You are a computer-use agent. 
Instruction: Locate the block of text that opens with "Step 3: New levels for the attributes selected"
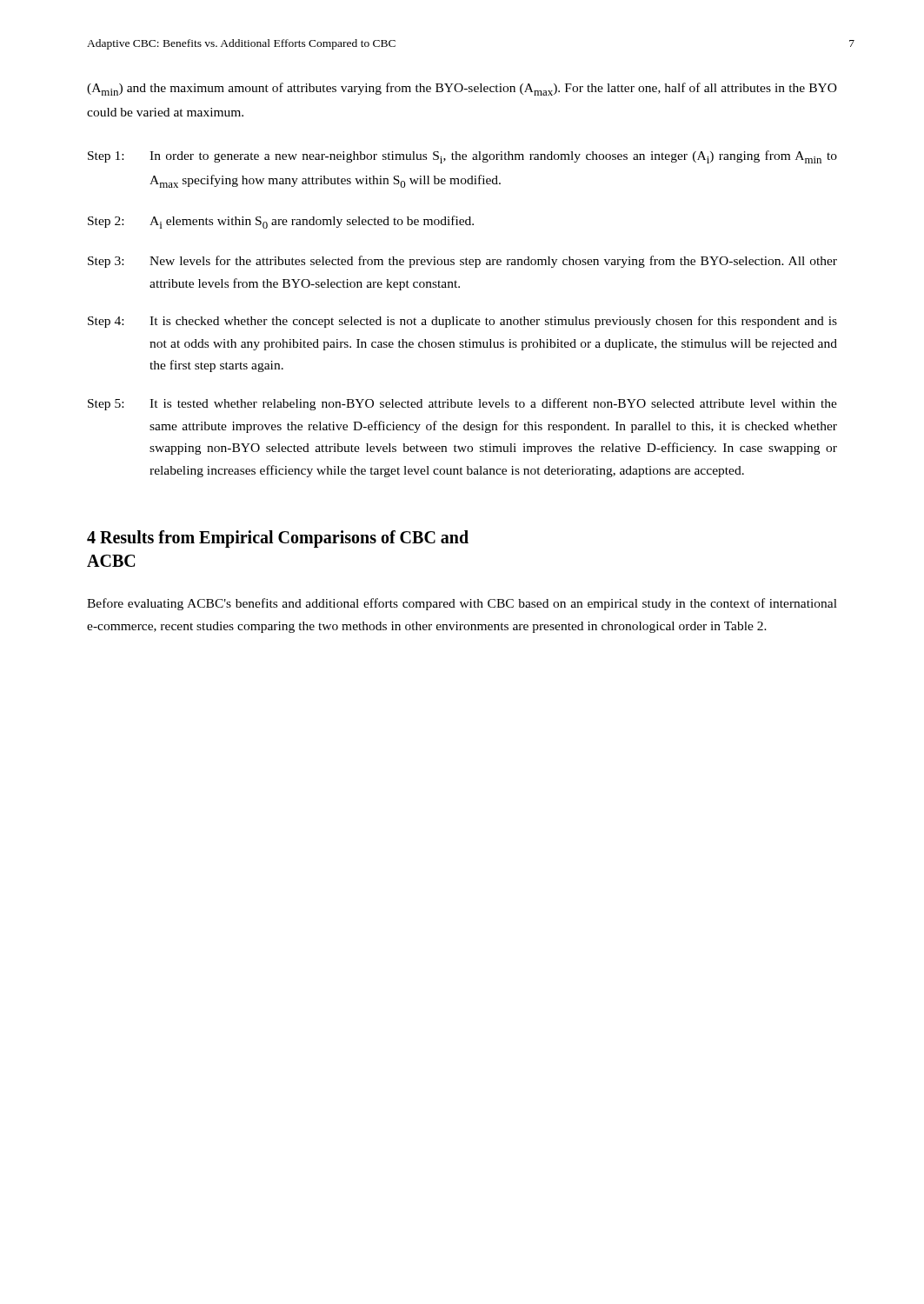point(462,272)
